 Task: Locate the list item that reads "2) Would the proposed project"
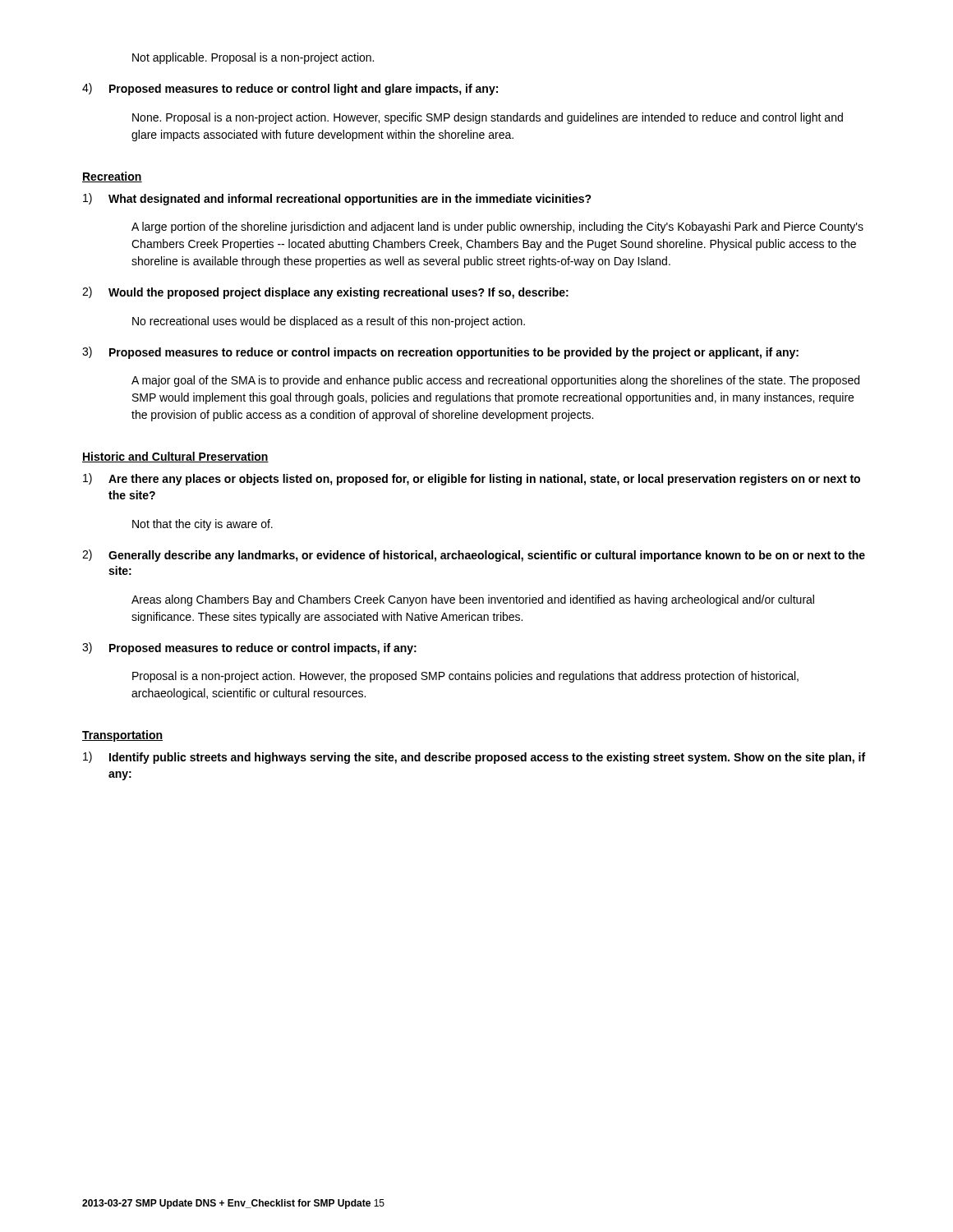pyautogui.click(x=476, y=293)
